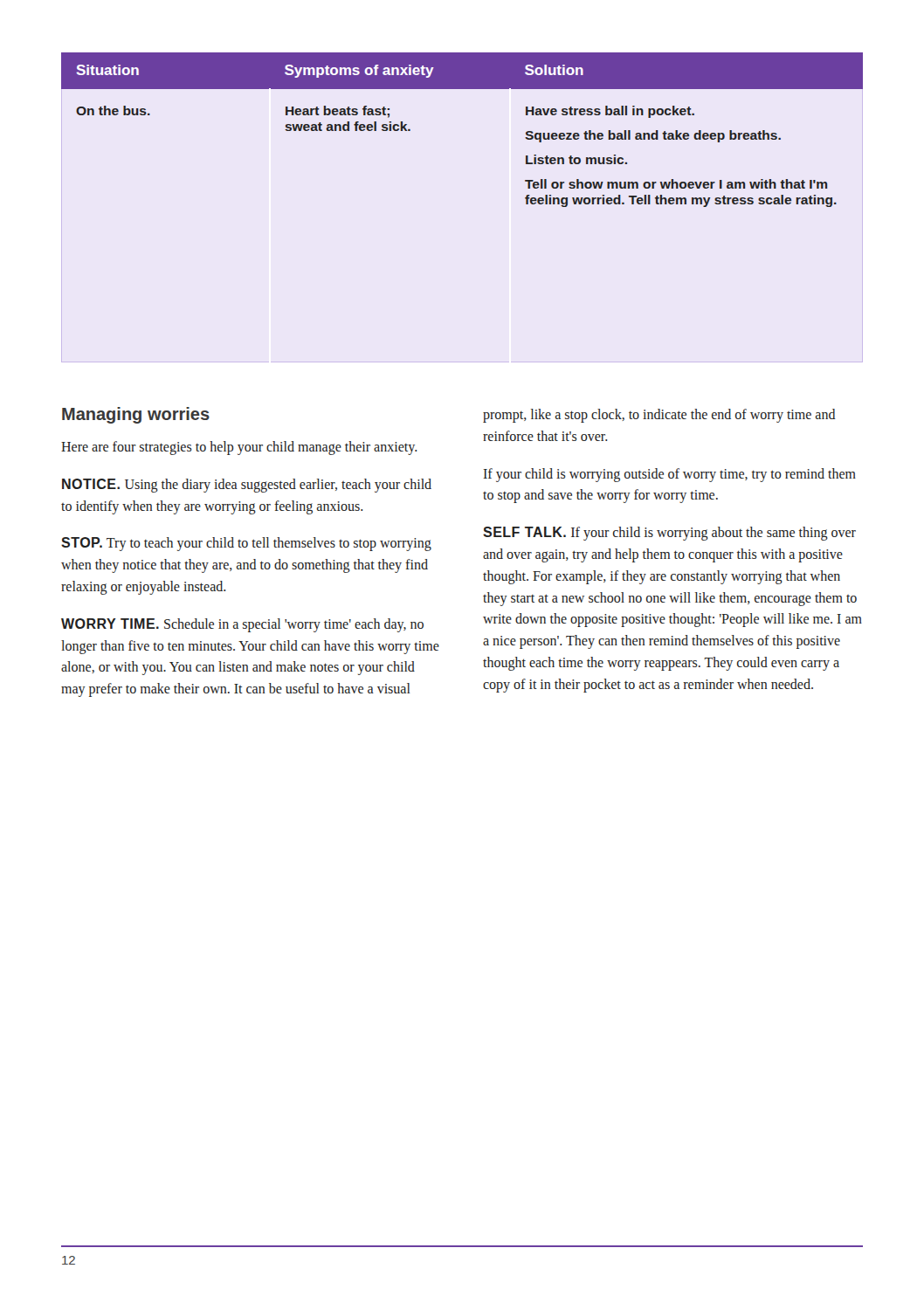Select the region starting "SELF TALK. If your child is worrying about"
Screen dimensions: 1310x924
coord(673,609)
